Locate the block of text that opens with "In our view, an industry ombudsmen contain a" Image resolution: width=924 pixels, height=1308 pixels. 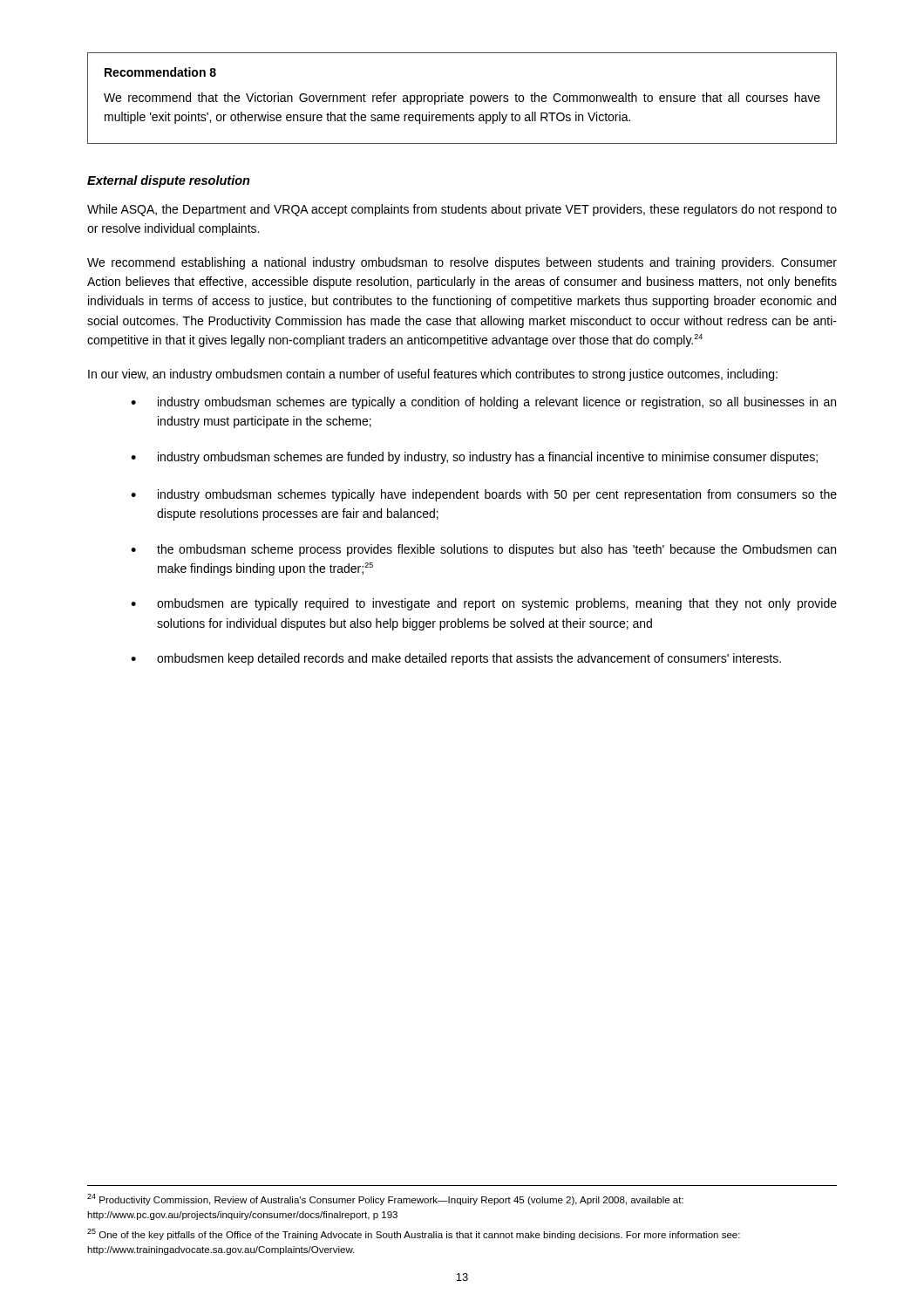(433, 374)
